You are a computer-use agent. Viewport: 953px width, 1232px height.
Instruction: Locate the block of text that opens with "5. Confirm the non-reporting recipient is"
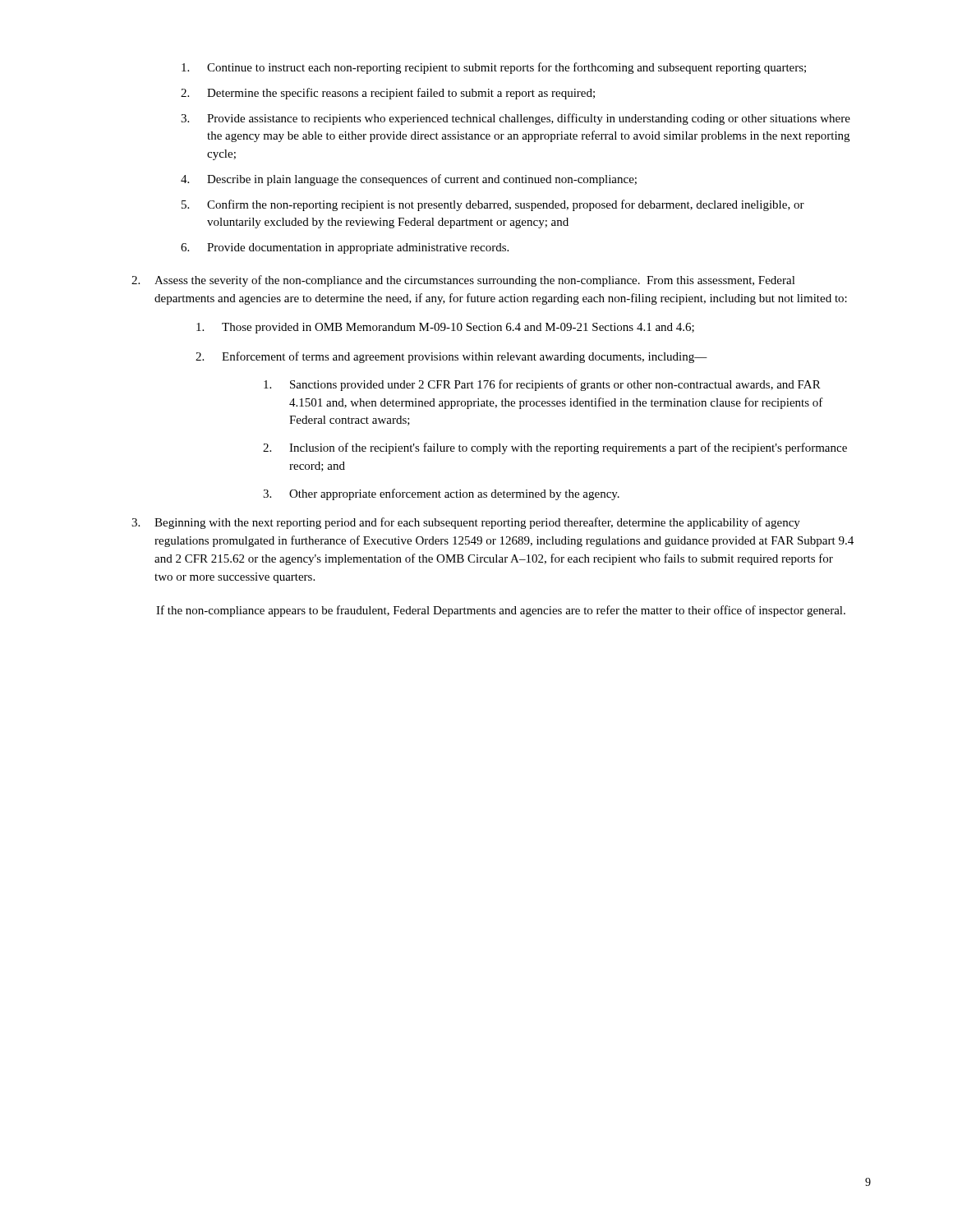[x=518, y=214]
